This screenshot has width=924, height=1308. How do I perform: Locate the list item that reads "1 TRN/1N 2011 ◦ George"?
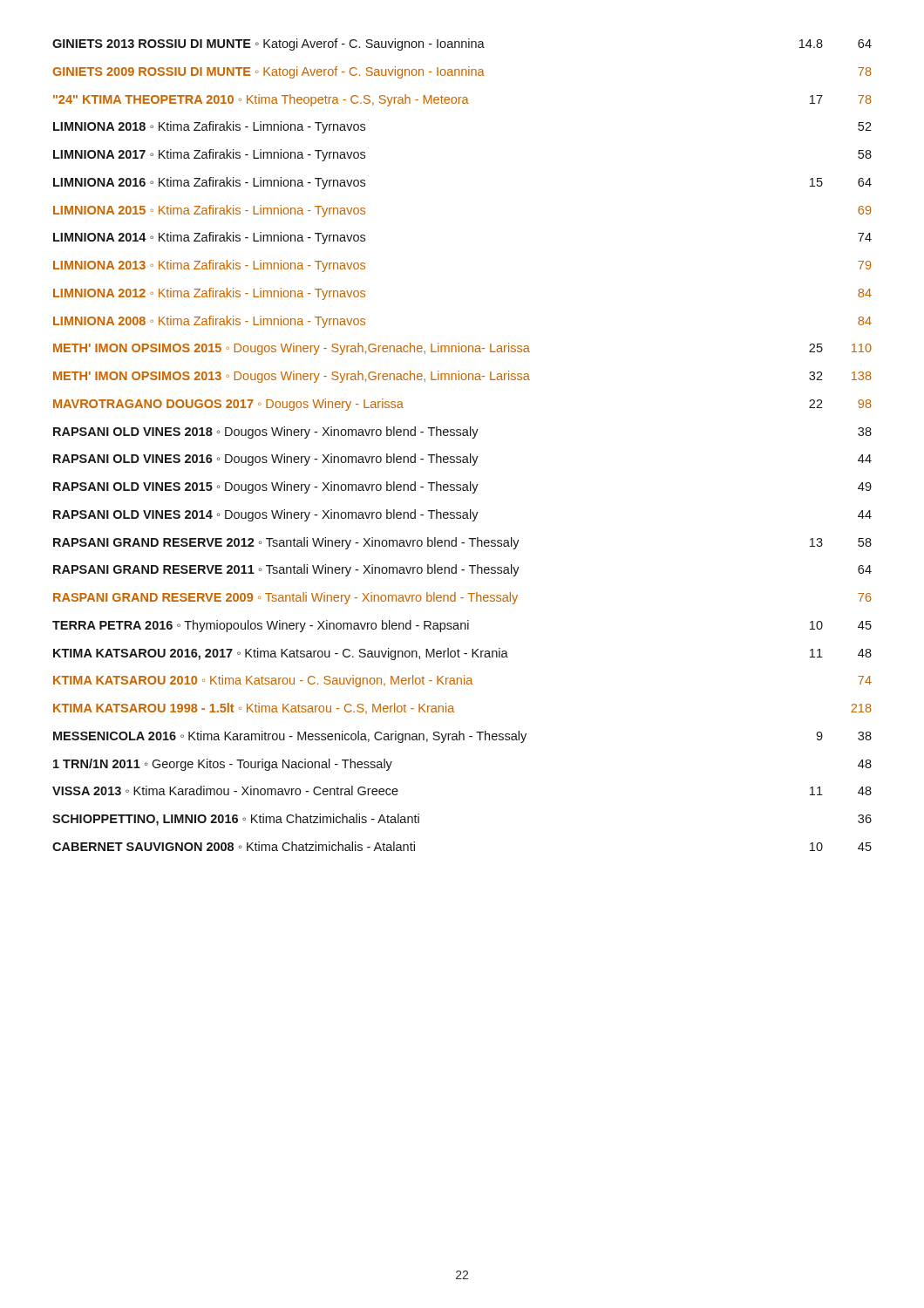(222, 764)
